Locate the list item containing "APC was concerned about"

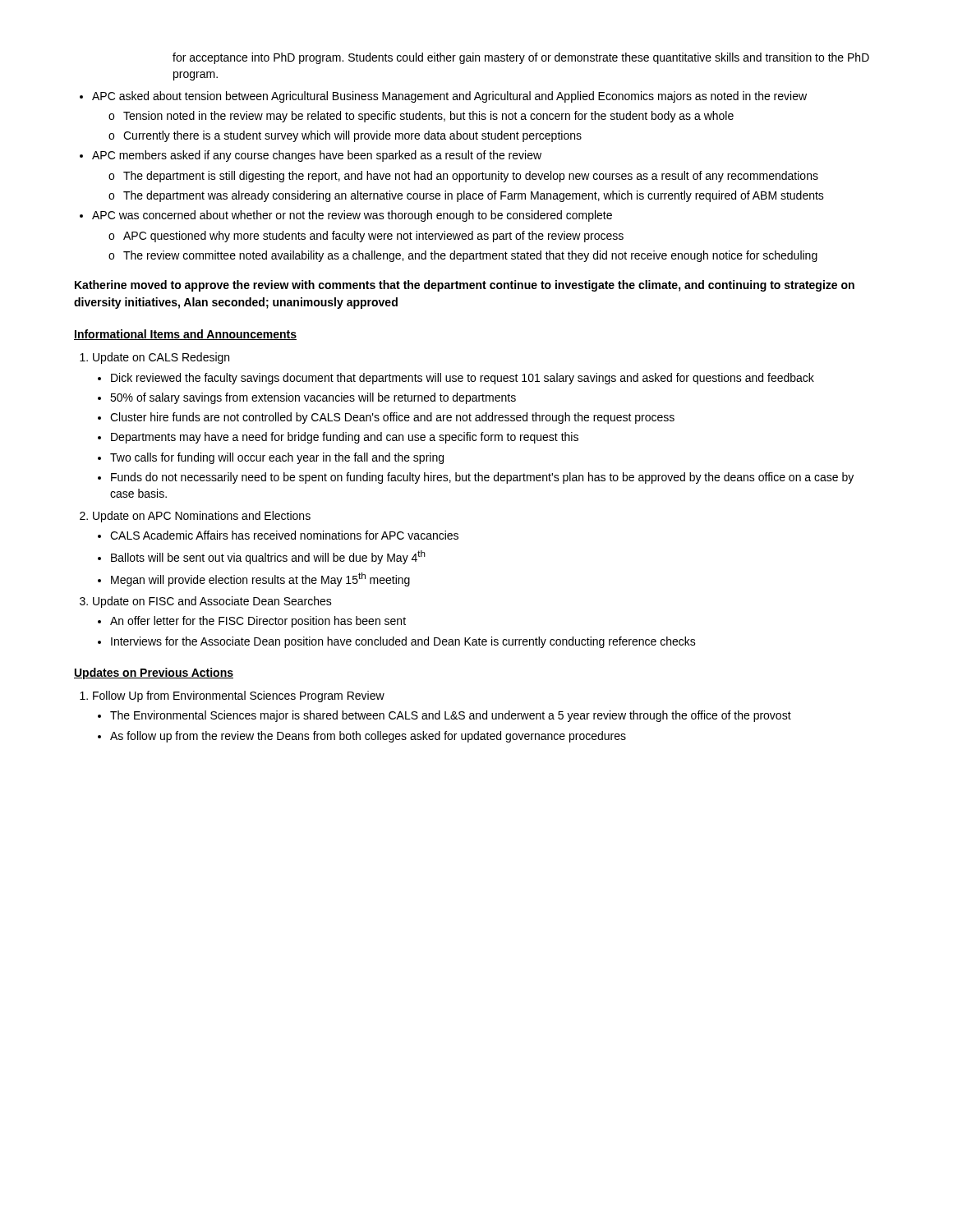[x=476, y=236]
